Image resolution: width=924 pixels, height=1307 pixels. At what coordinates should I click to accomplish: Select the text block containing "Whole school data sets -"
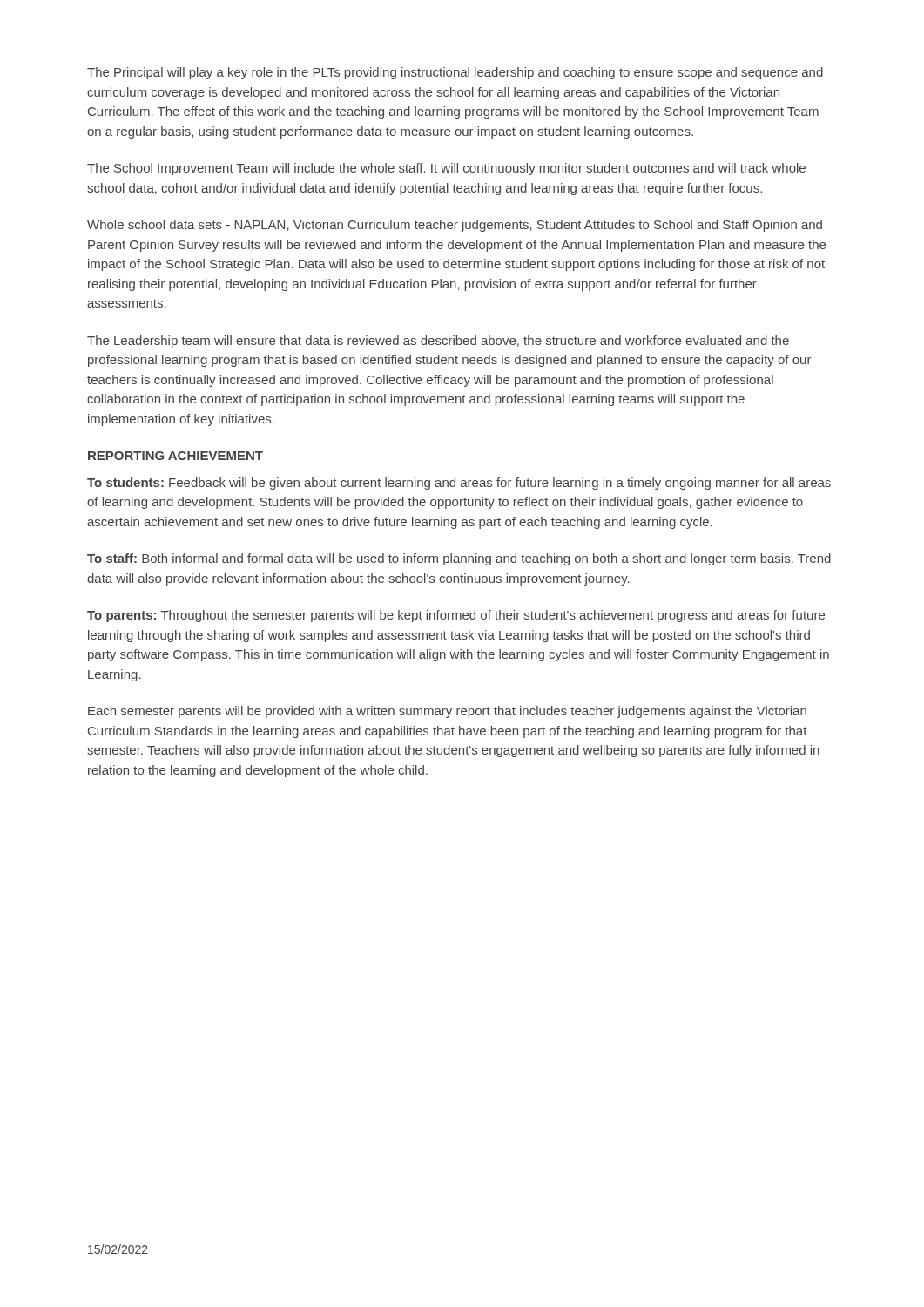(457, 264)
